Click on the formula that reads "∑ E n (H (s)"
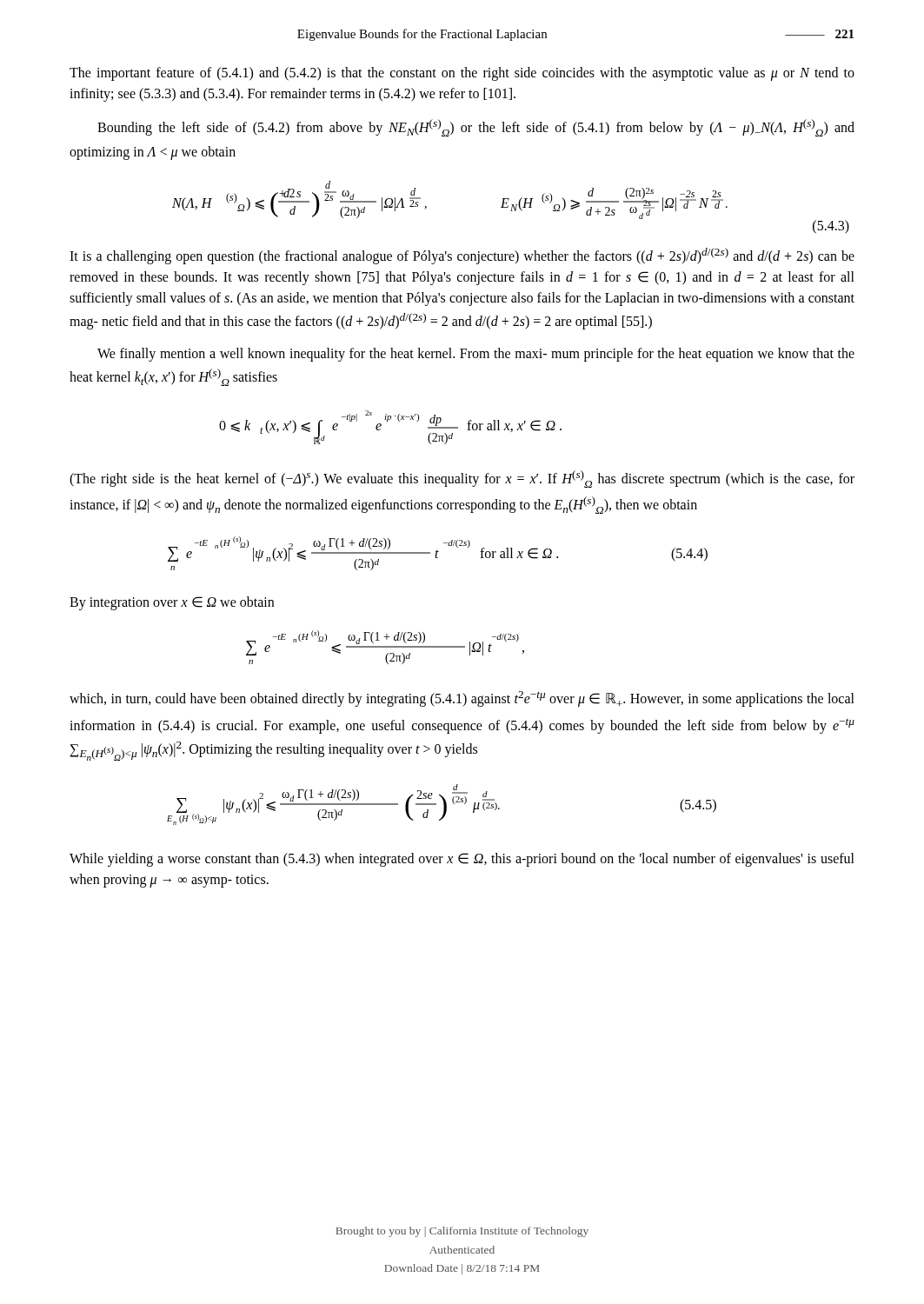The image size is (924, 1304). [458, 804]
